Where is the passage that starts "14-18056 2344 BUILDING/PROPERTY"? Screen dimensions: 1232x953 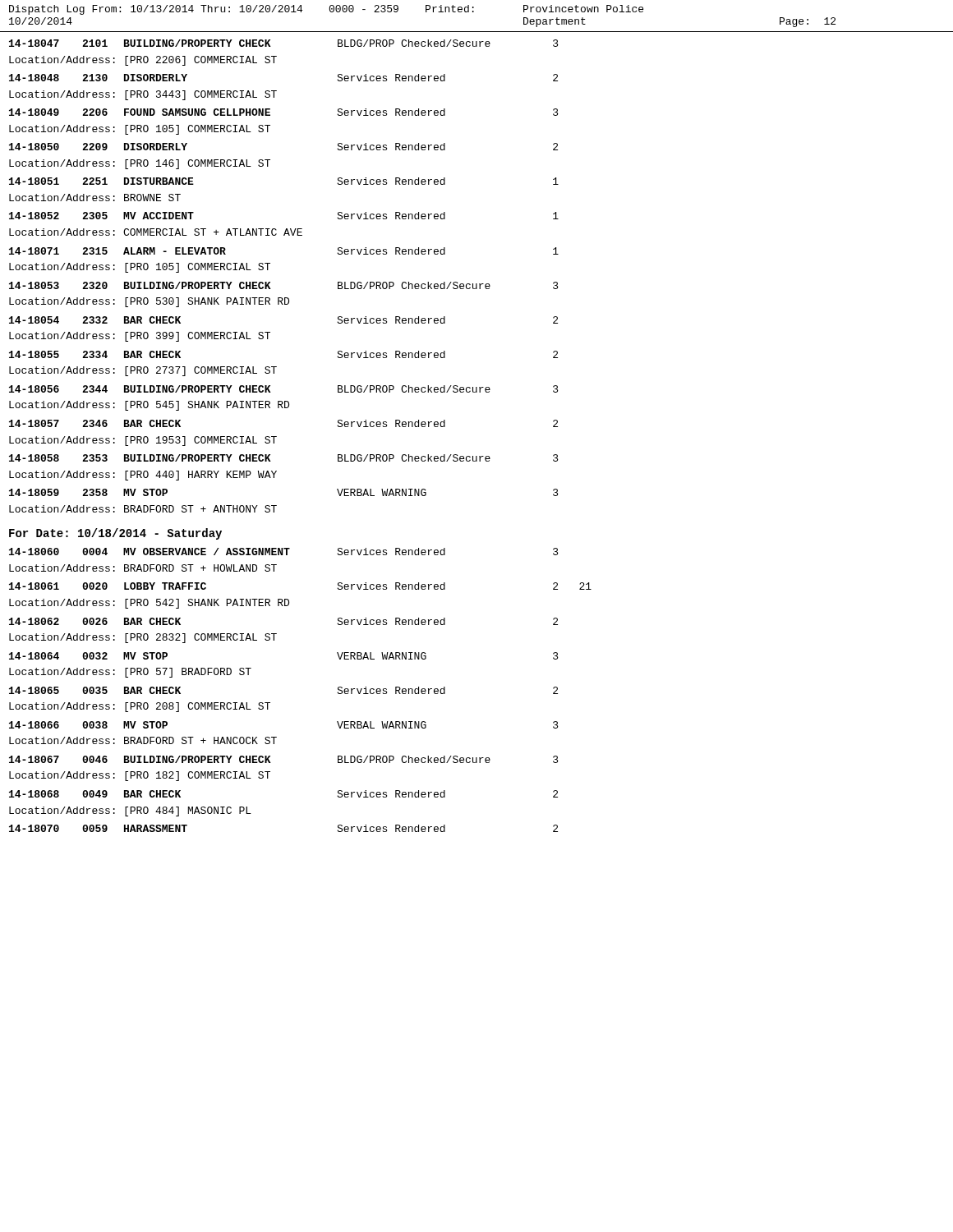[476, 398]
